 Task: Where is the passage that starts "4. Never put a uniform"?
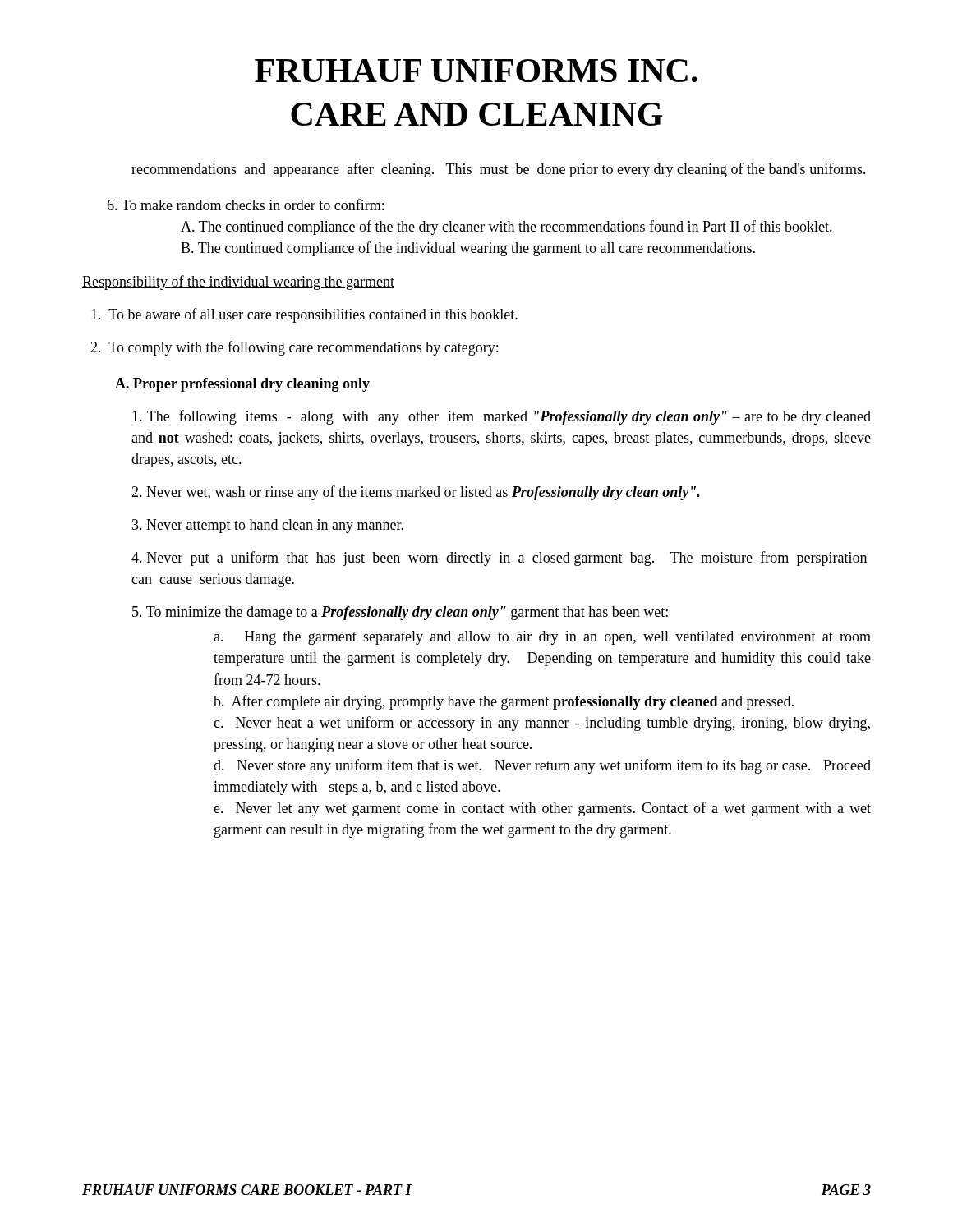point(501,568)
